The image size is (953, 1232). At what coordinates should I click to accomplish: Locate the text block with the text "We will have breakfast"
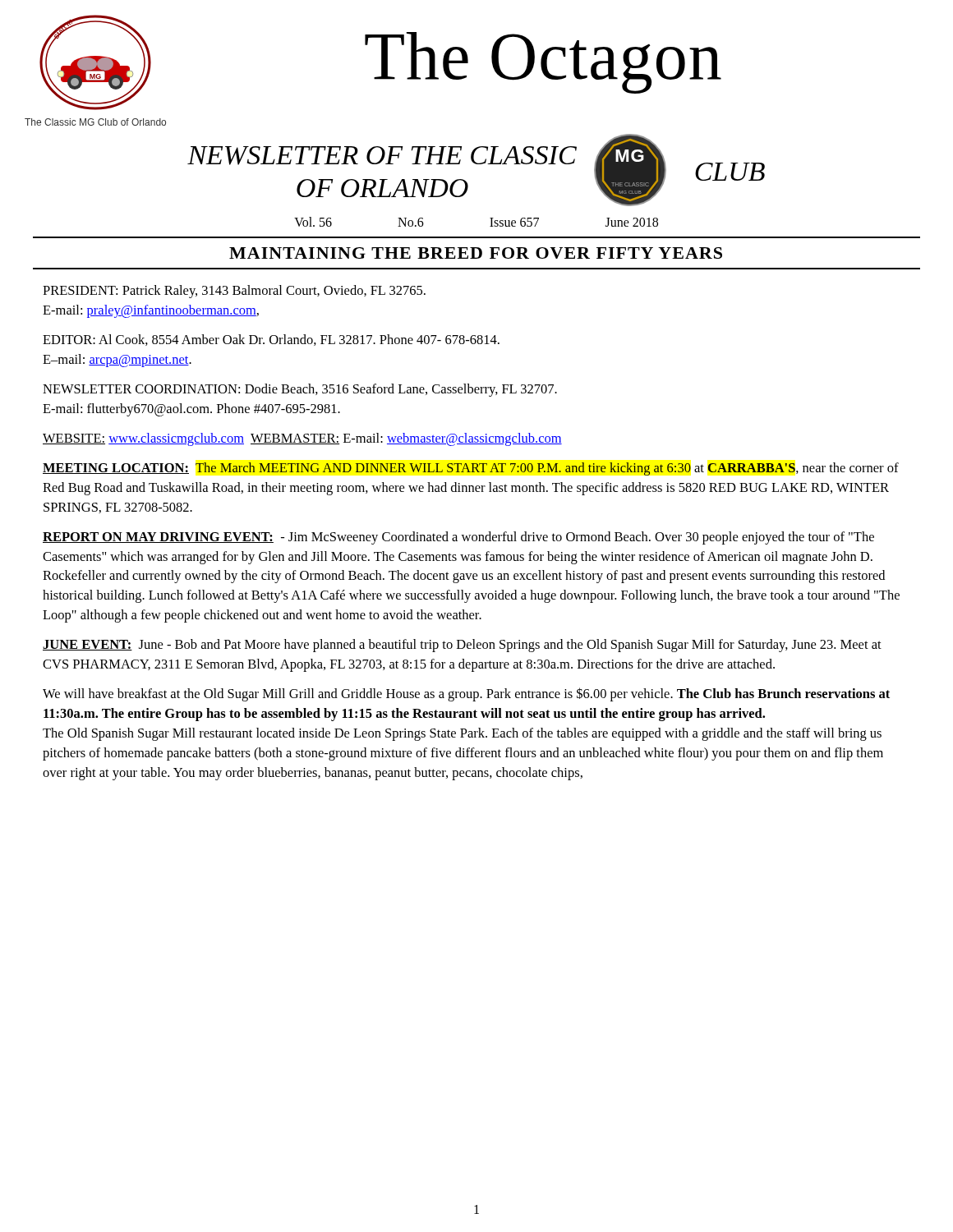(476, 733)
